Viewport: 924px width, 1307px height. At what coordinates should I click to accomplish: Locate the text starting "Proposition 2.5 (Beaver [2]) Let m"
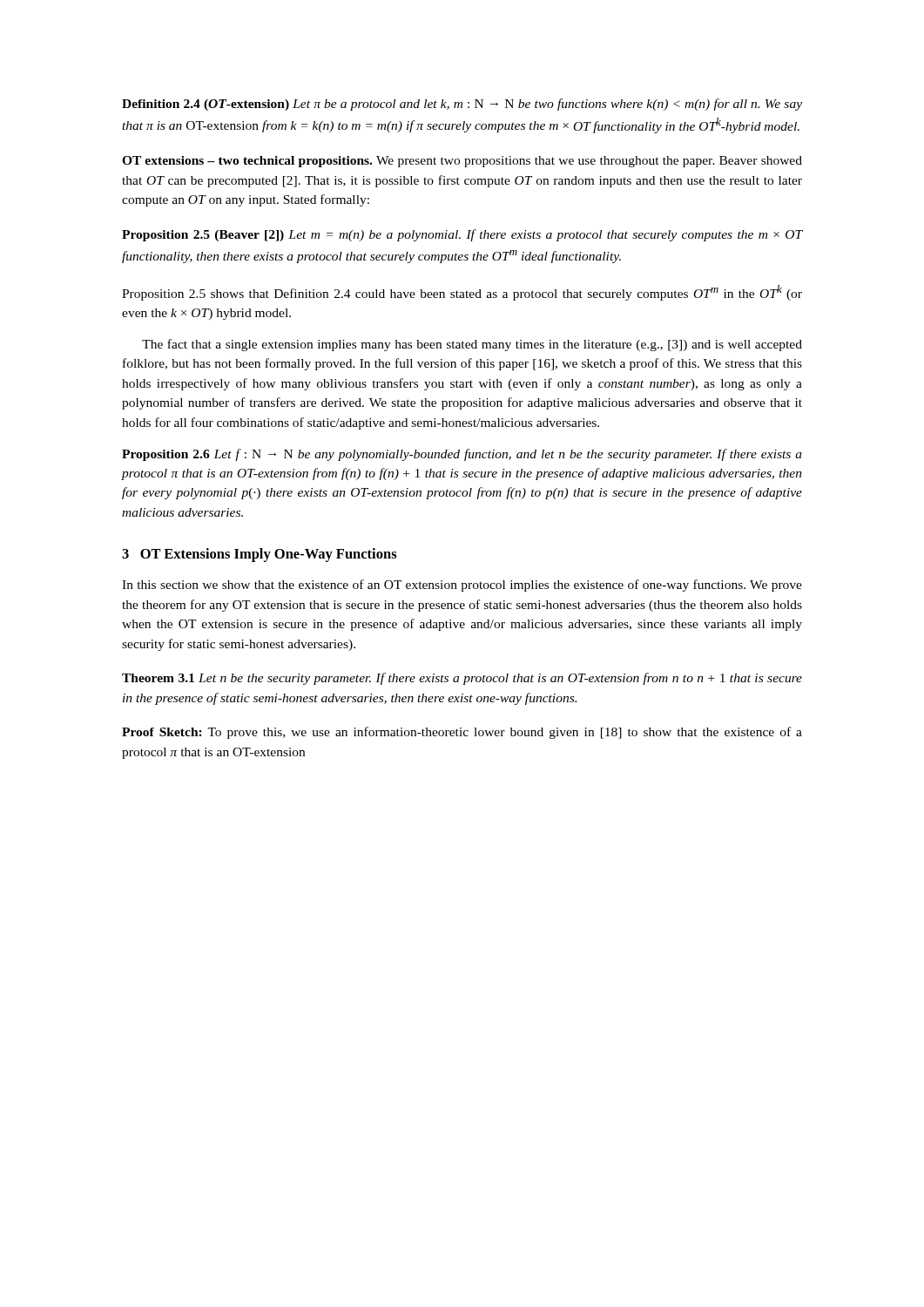[462, 245]
